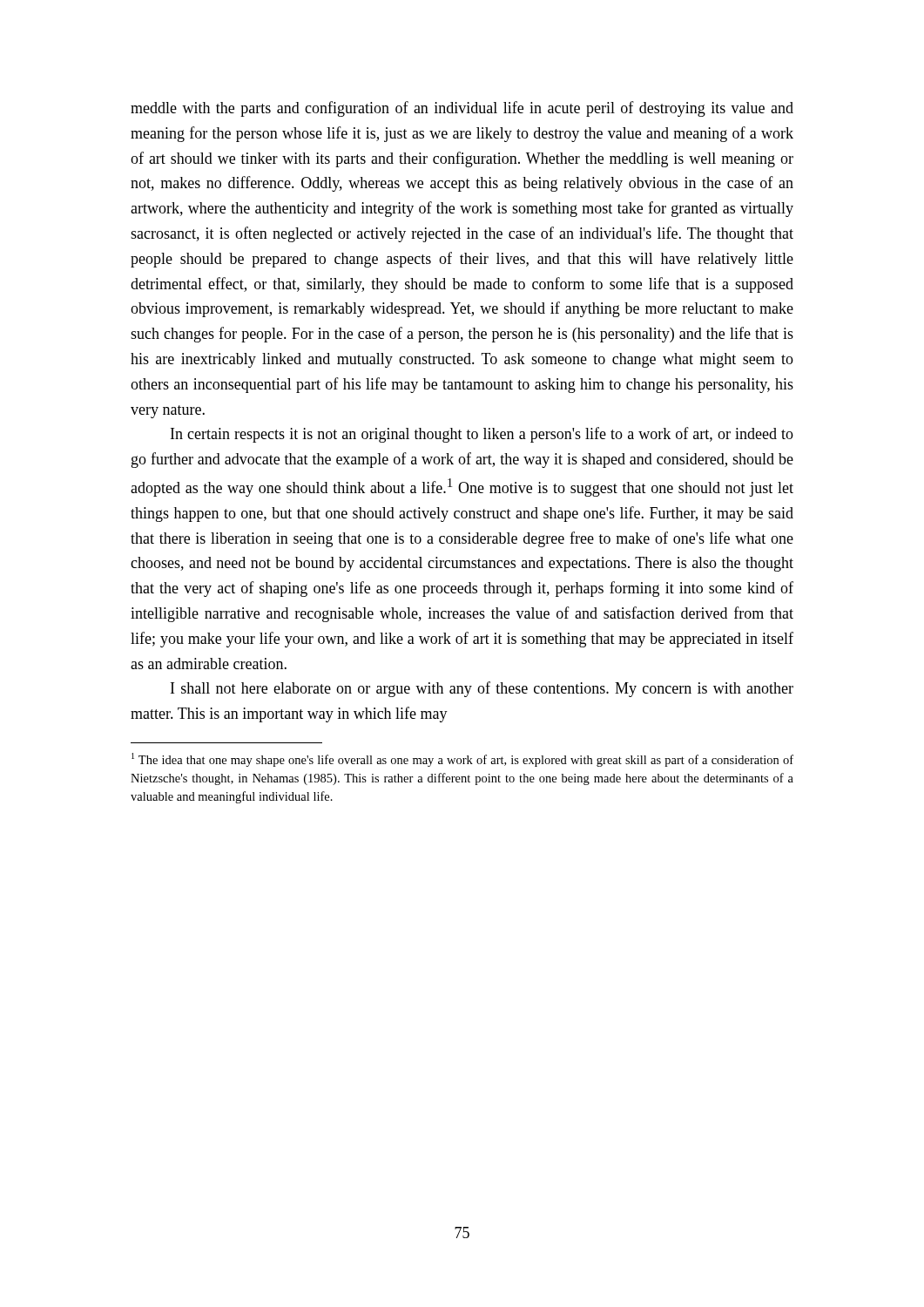Point to the text starting "I shall not here elaborate on"
Viewport: 924px width, 1307px height.
462,702
